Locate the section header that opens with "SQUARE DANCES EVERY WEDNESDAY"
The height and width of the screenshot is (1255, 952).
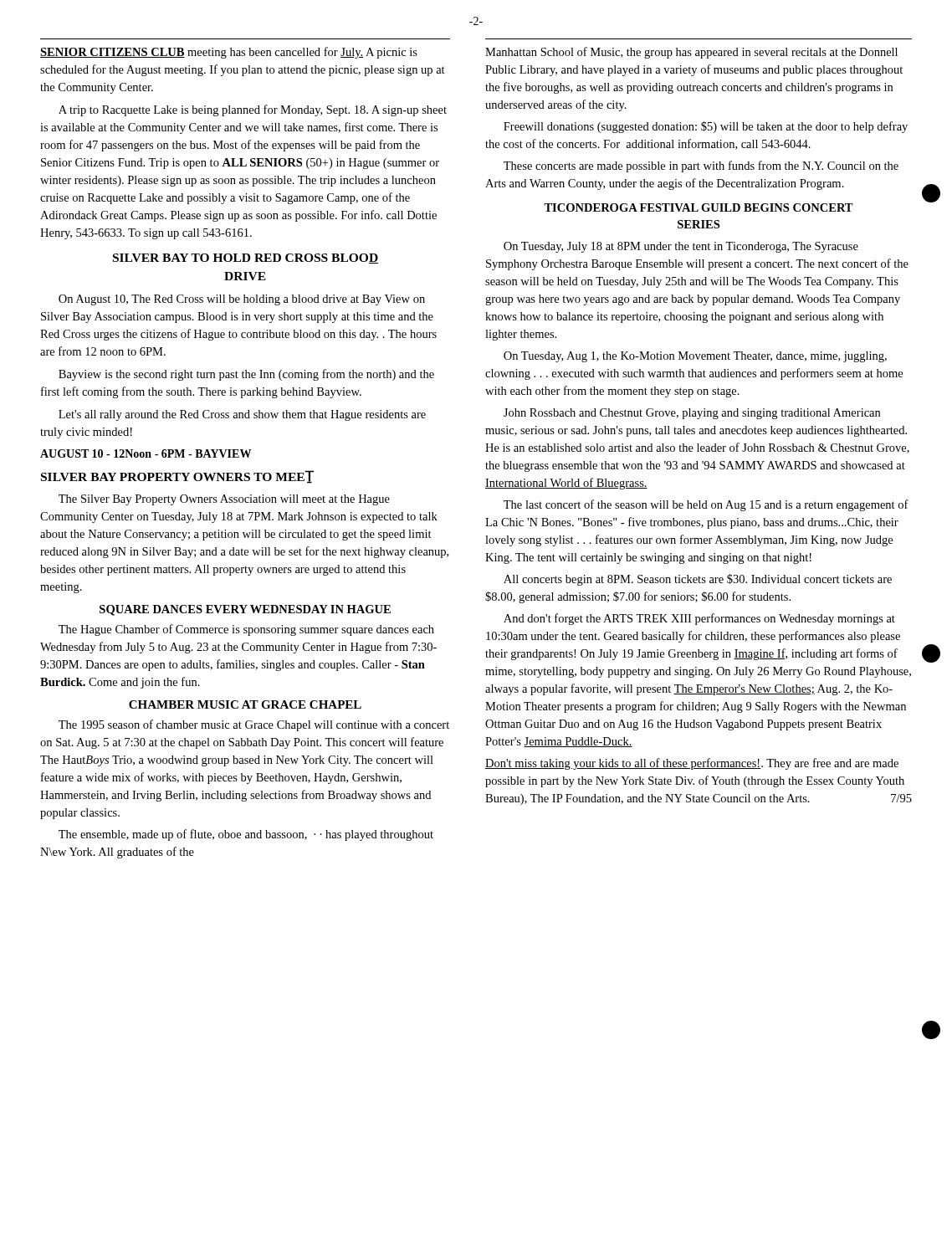click(245, 609)
